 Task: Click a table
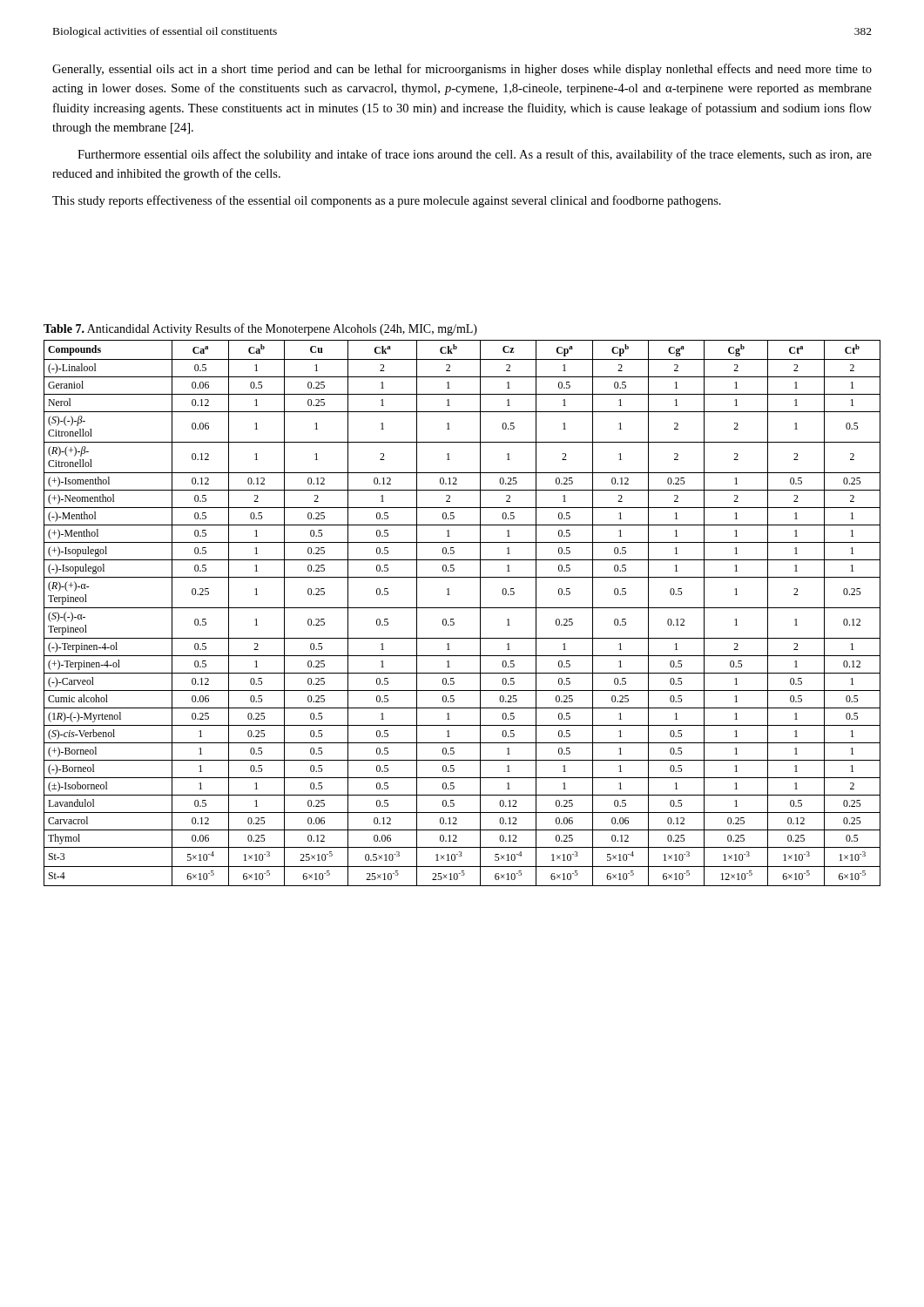tap(462, 613)
